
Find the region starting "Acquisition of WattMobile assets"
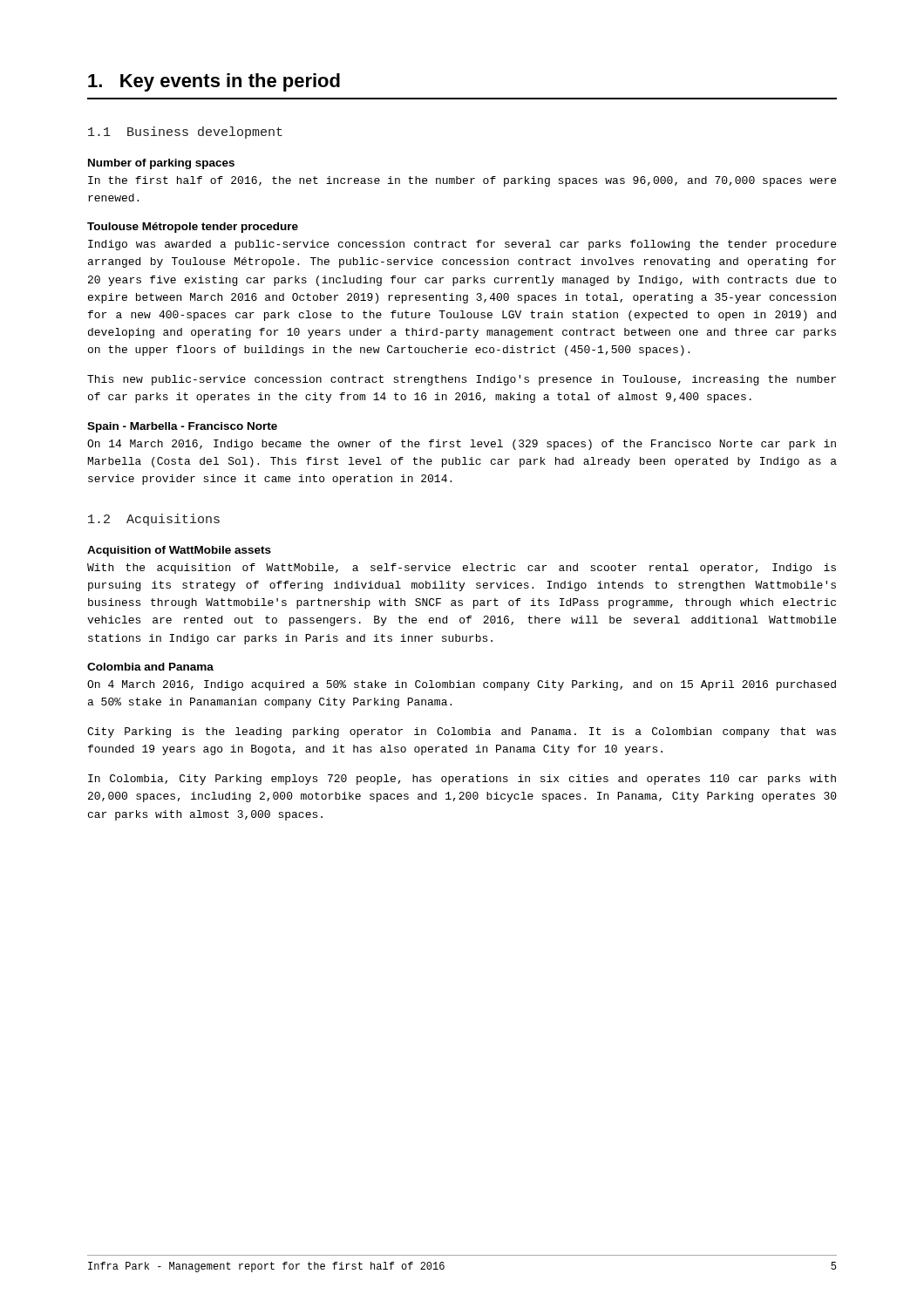coord(179,551)
